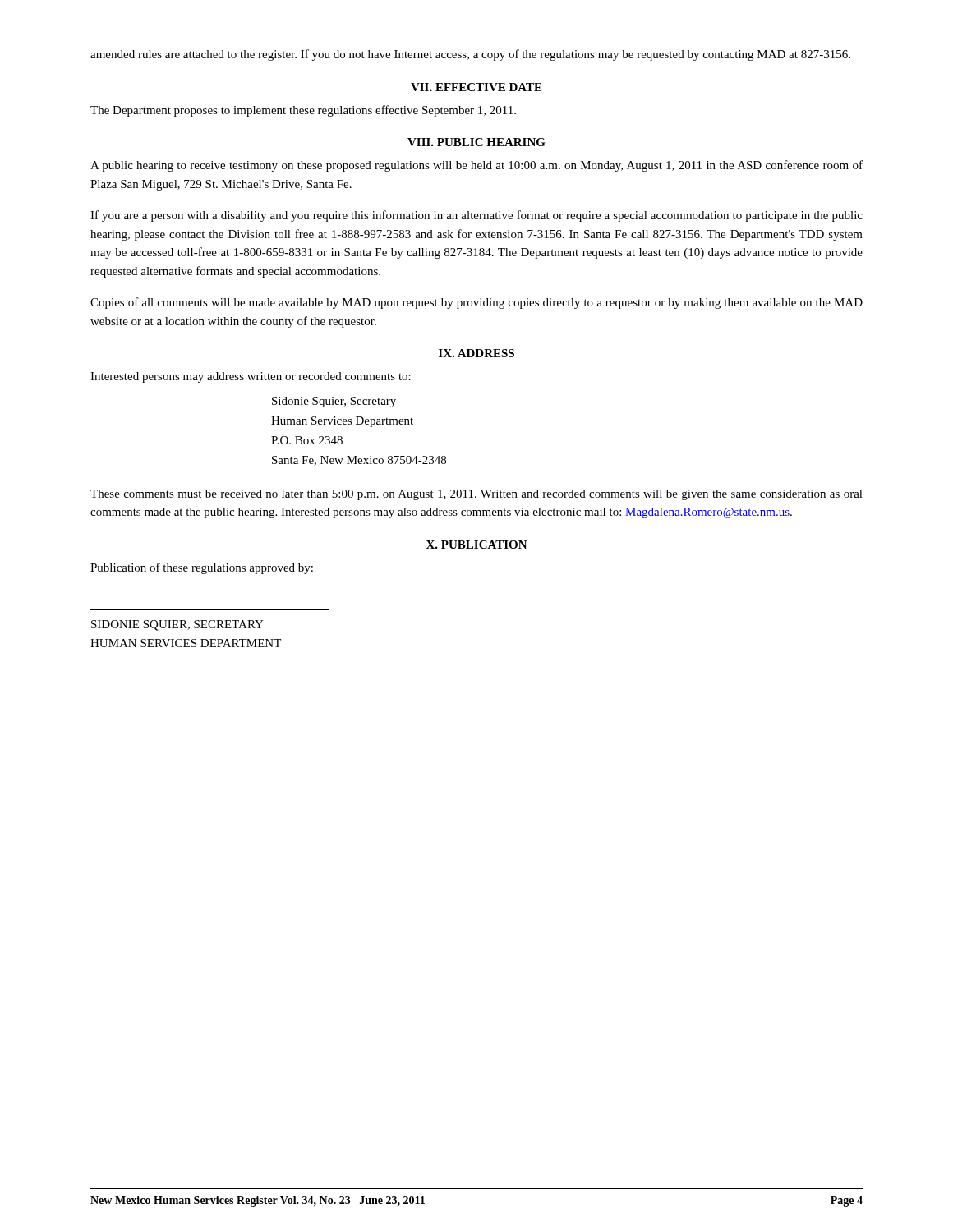Image resolution: width=953 pixels, height=1232 pixels.
Task: Click where it says "VIII. PUBLIC HEARING"
Action: tap(476, 142)
